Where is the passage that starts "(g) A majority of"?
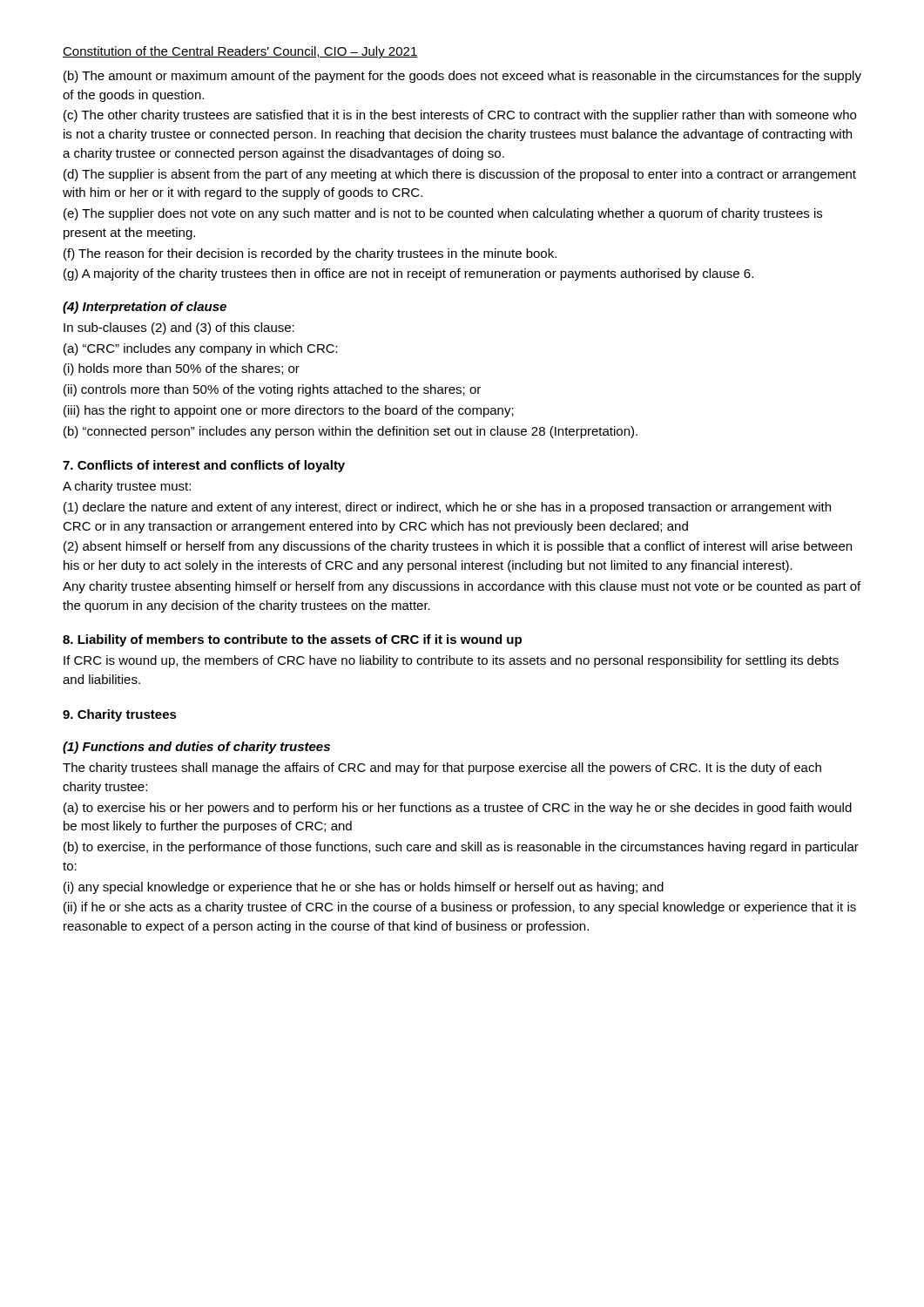 pos(409,273)
